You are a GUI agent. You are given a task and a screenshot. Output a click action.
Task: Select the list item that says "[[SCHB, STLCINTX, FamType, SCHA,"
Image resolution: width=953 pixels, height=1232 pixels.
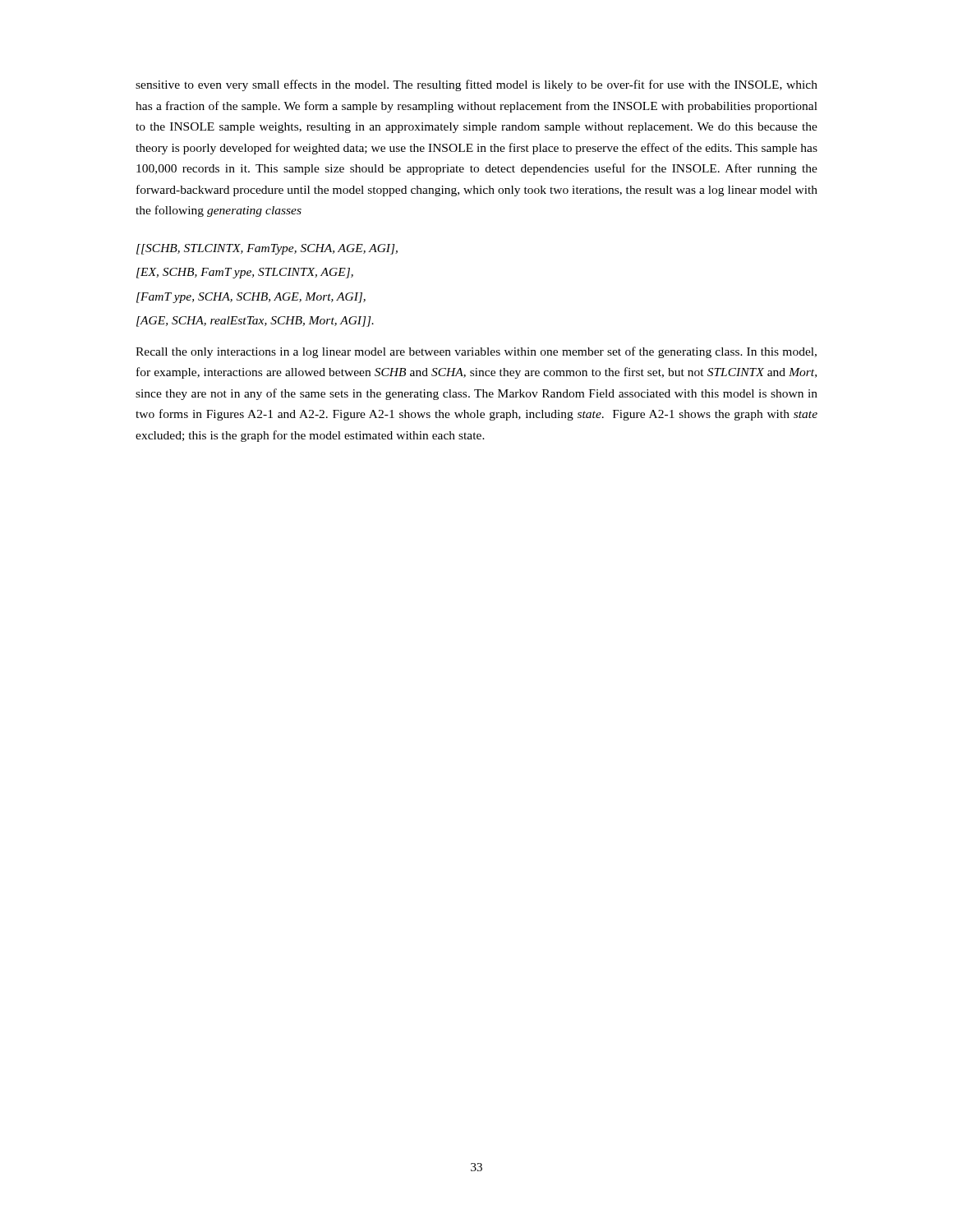pos(267,248)
